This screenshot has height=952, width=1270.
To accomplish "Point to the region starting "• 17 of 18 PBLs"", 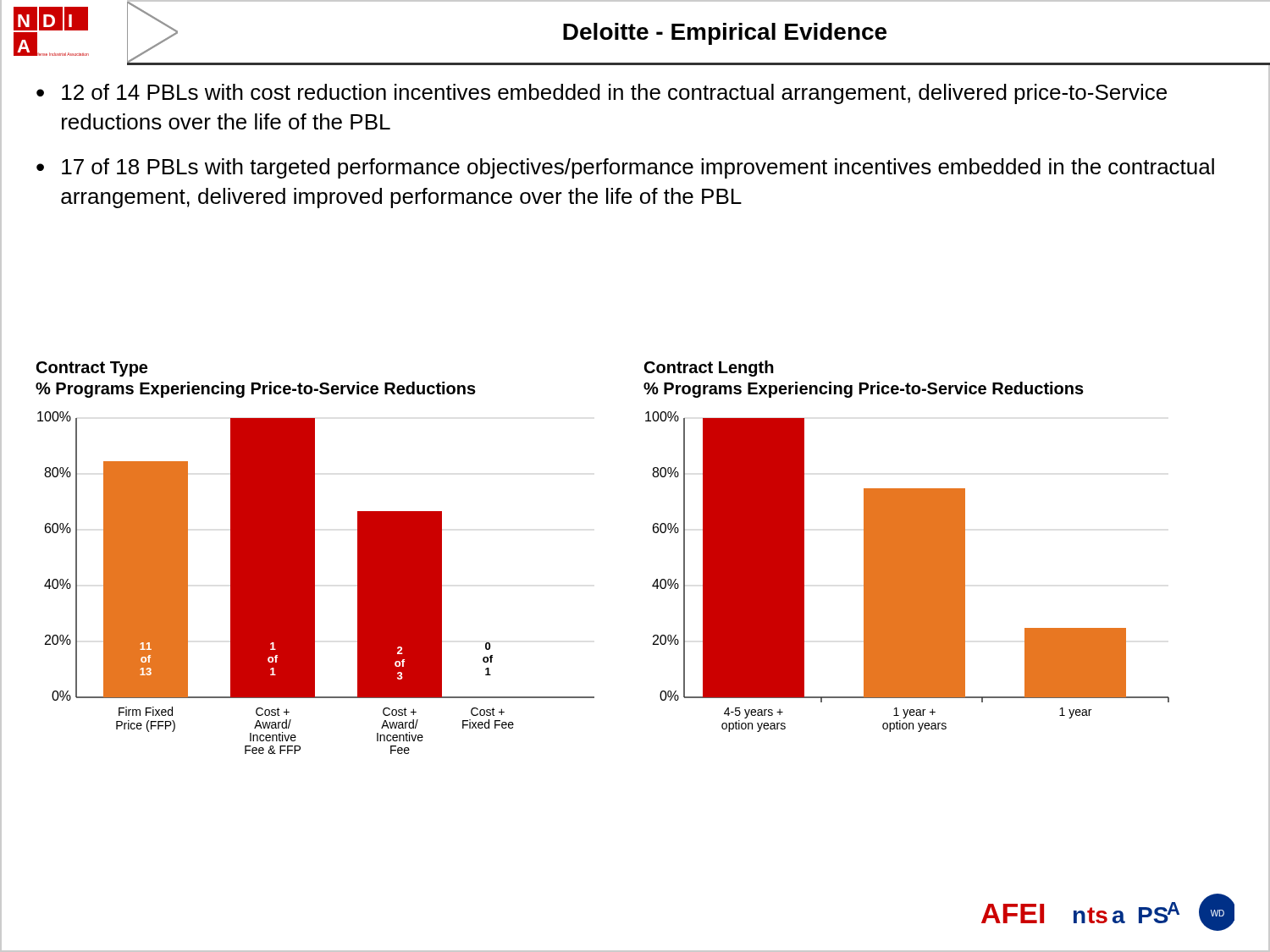I will [635, 182].
